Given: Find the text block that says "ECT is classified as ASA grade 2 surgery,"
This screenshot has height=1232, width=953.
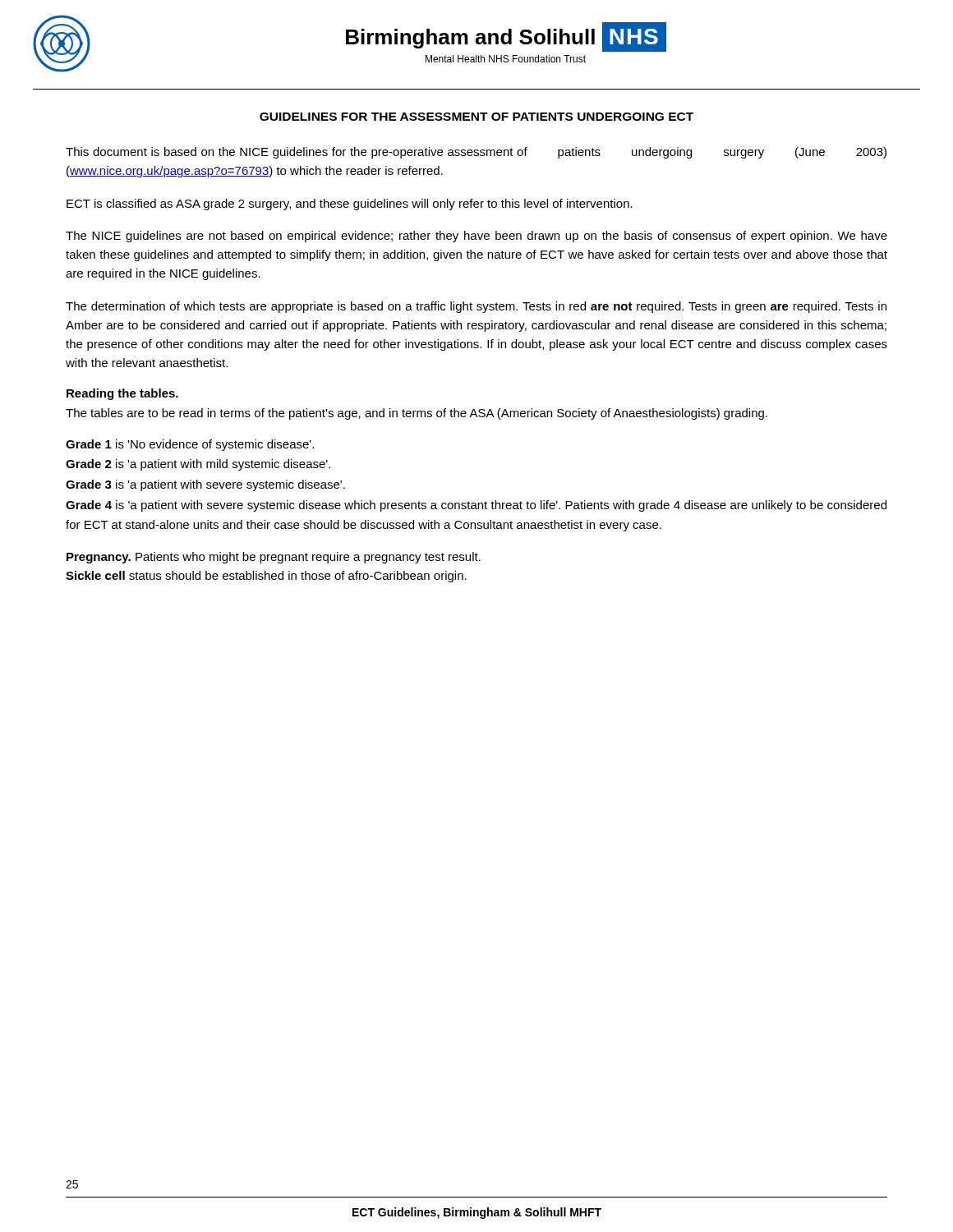Looking at the screenshot, I should (349, 203).
